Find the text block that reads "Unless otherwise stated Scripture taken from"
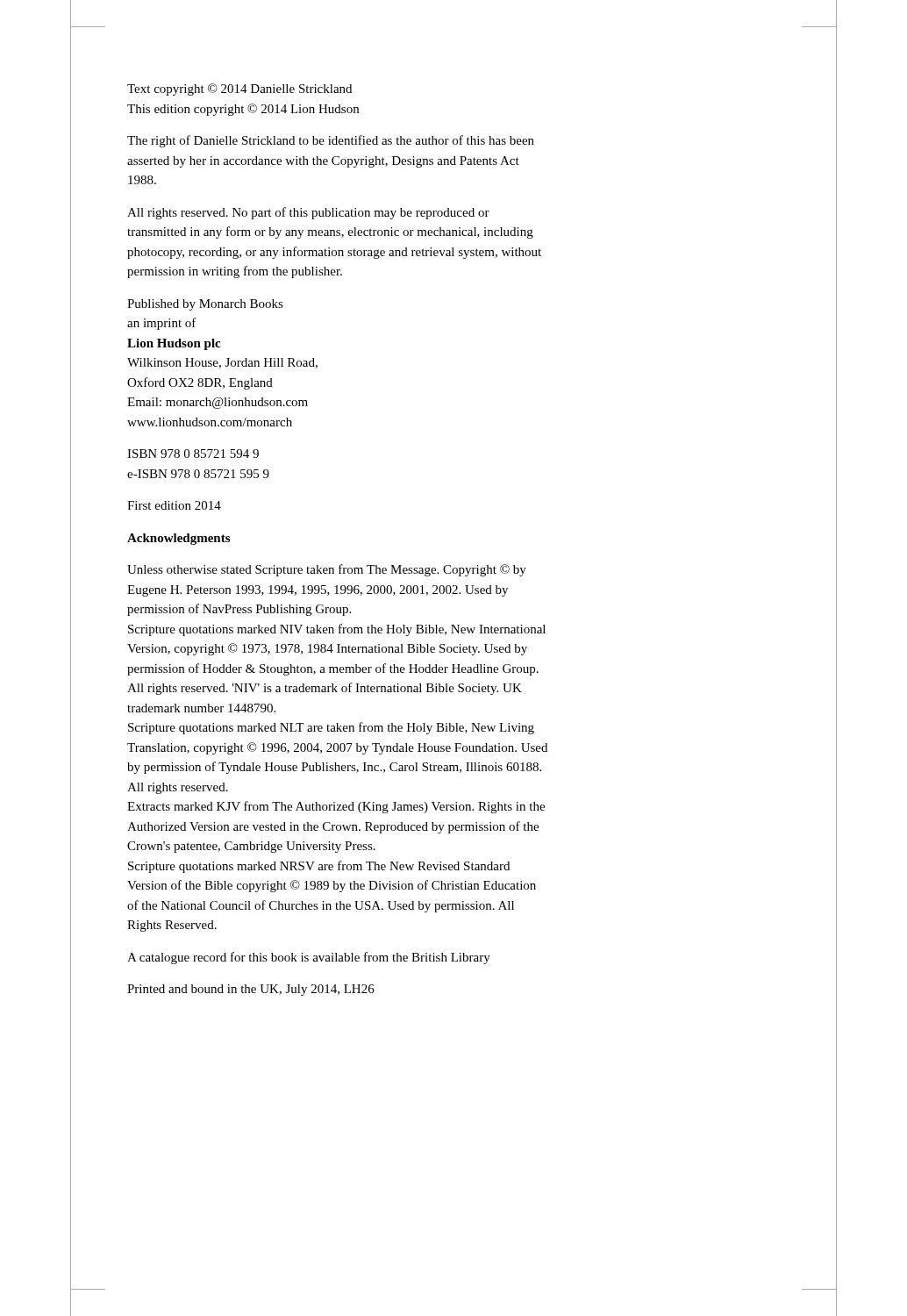Viewport: 907px width, 1316px height. (338, 747)
